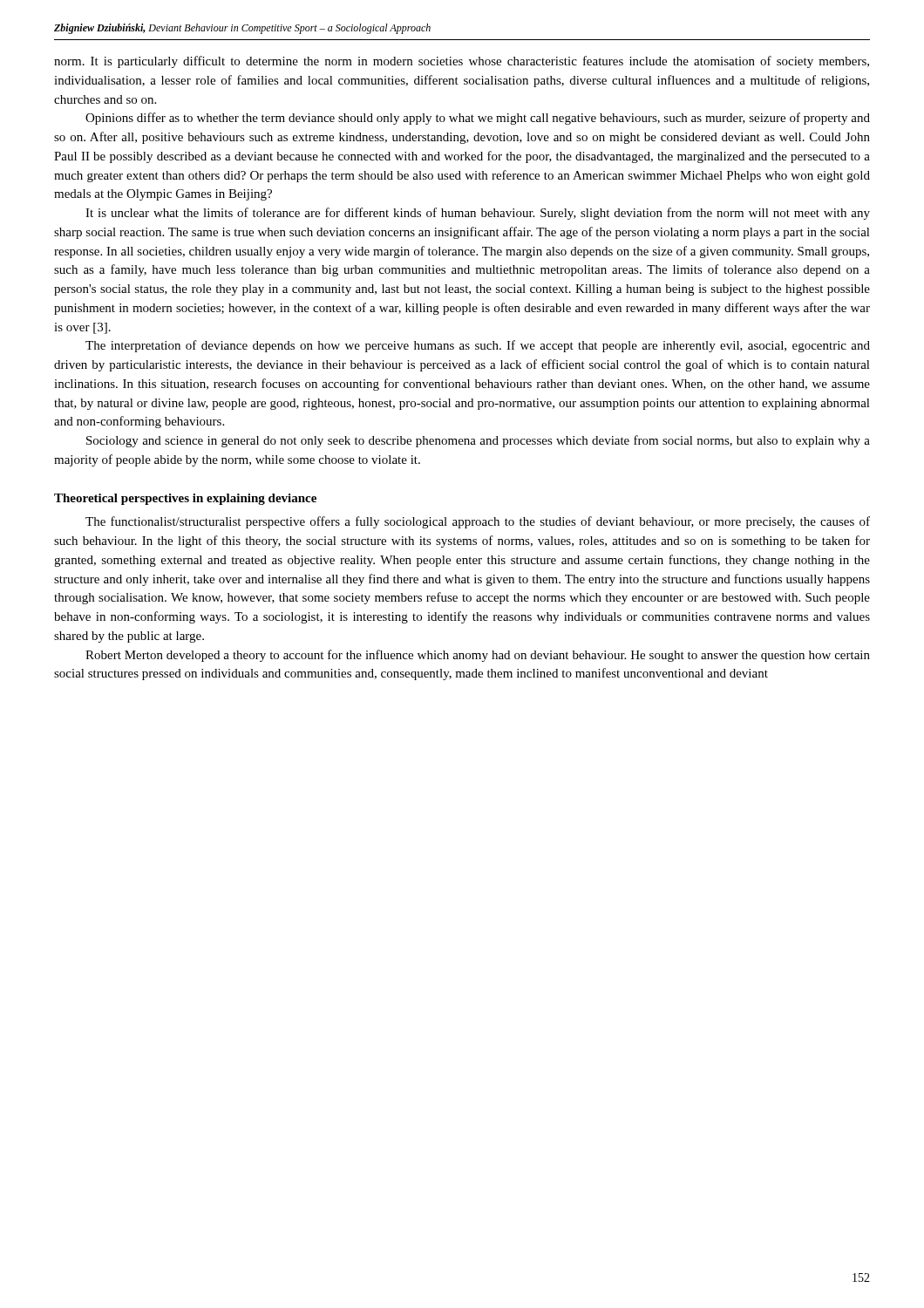Find the text block starting "It is unclear what the limits"
The image size is (924, 1308).
pos(462,270)
